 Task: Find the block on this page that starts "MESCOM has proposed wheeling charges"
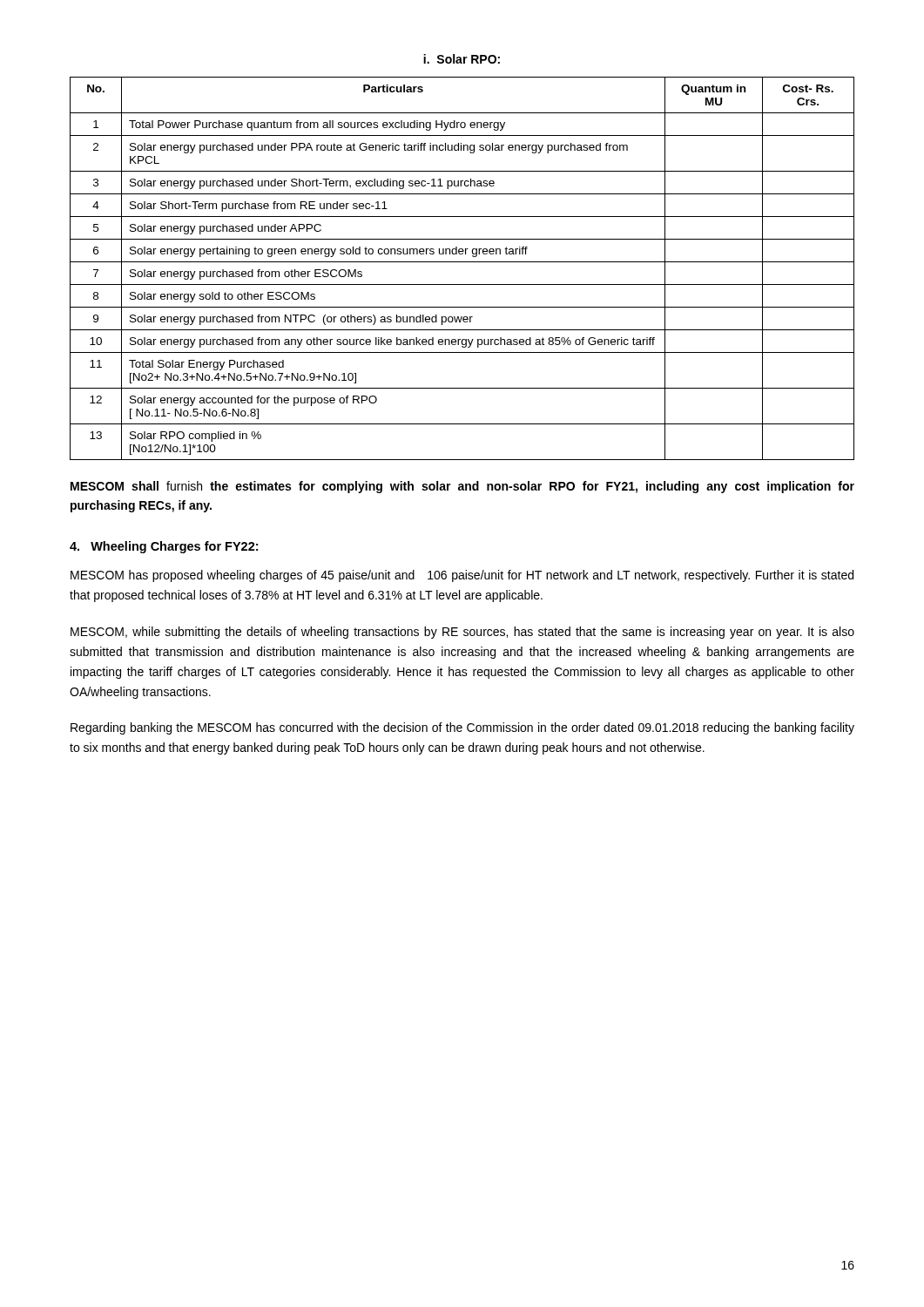point(462,585)
